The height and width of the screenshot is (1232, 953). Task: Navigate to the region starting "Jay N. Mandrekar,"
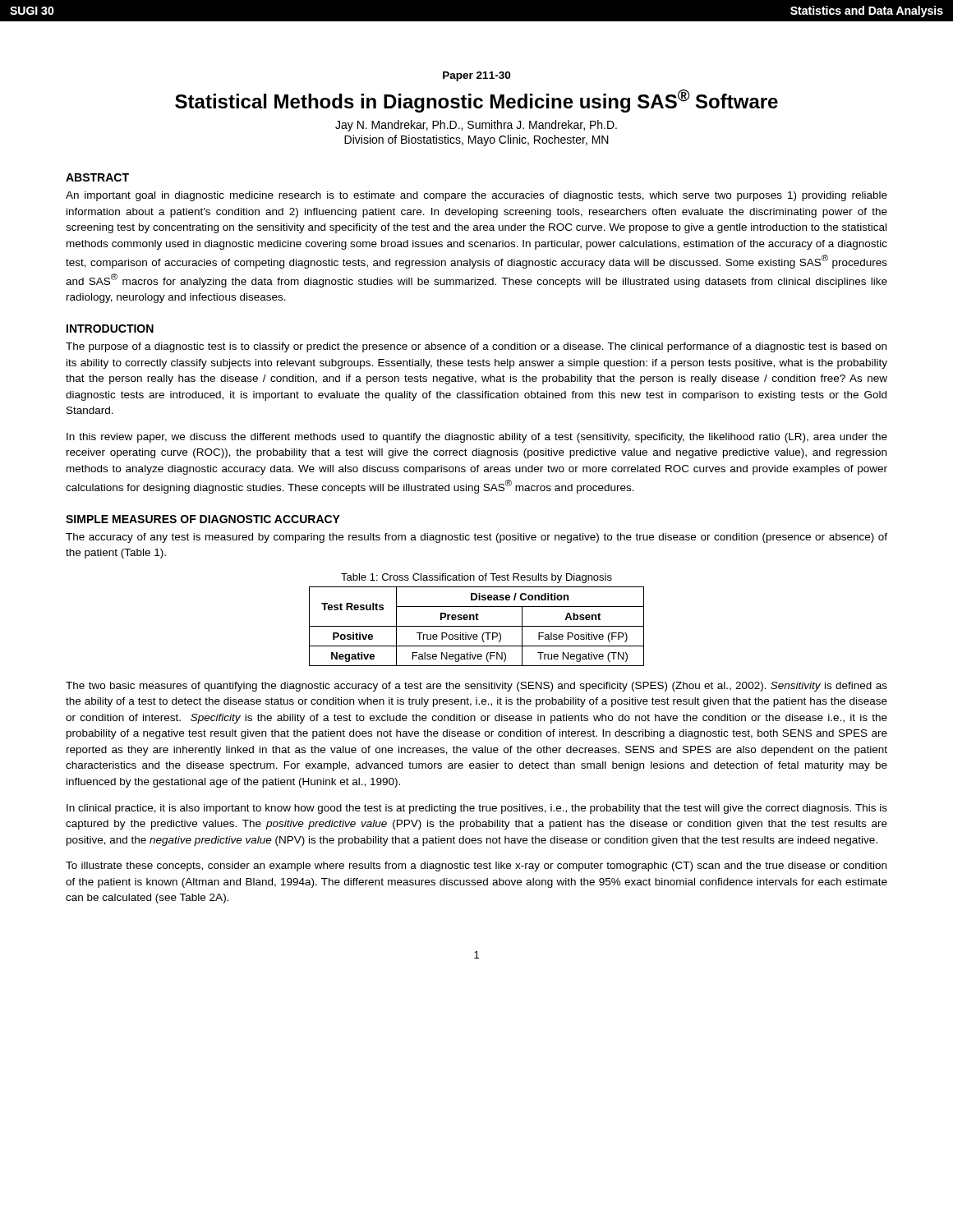(x=476, y=125)
